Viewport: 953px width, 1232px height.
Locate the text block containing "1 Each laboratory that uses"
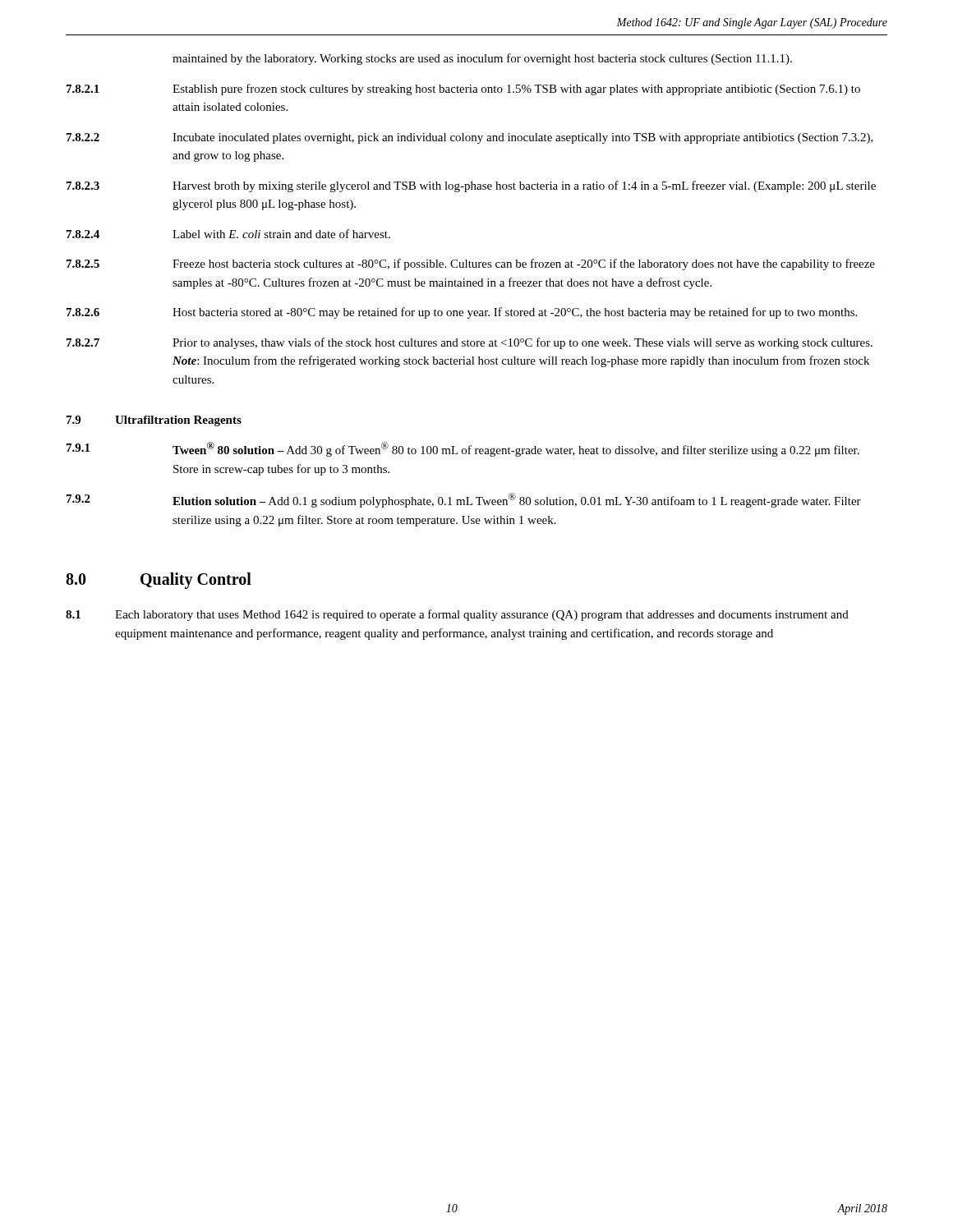pos(476,624)
